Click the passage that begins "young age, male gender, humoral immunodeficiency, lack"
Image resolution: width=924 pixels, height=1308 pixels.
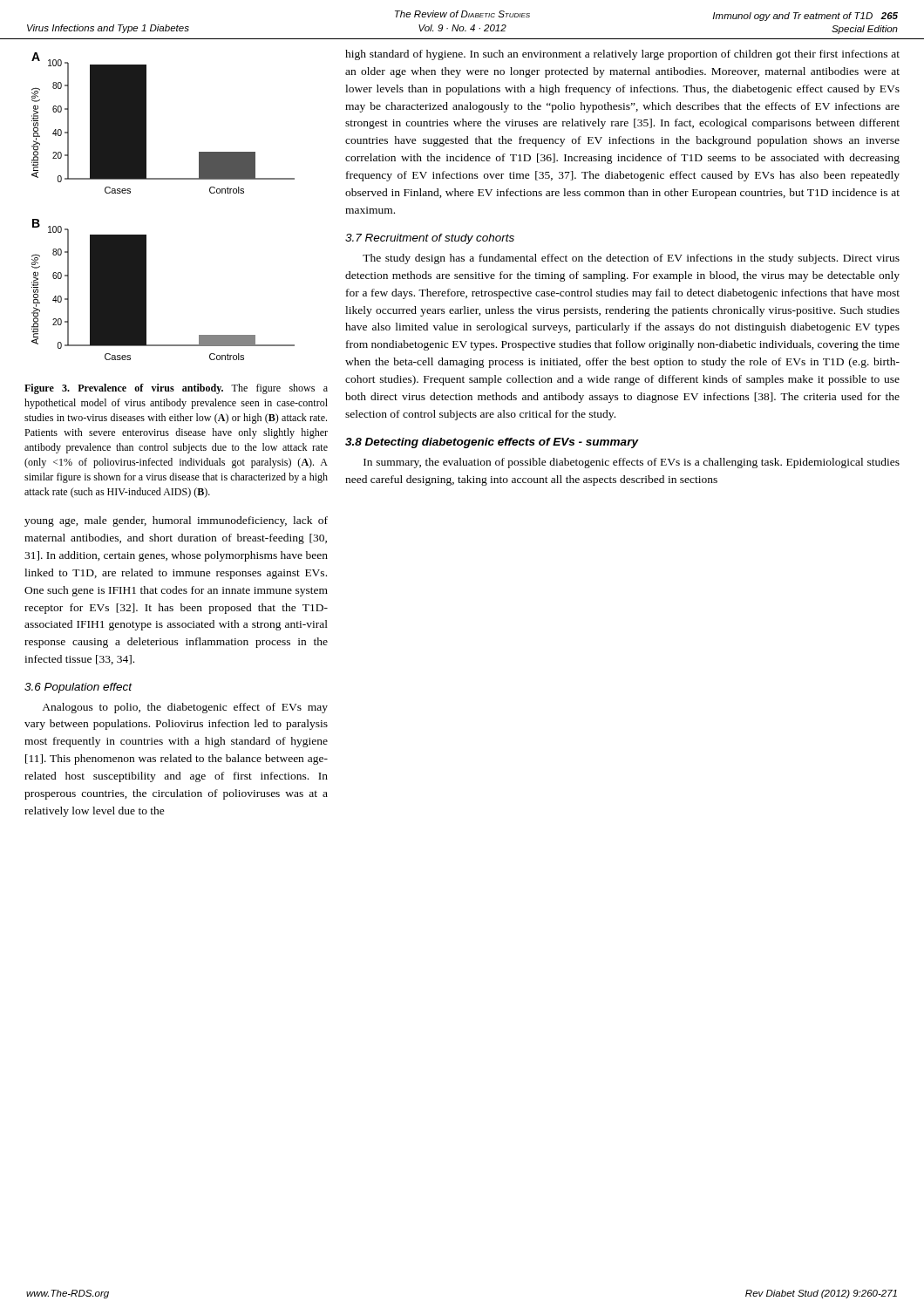click(x=176, y=590)
